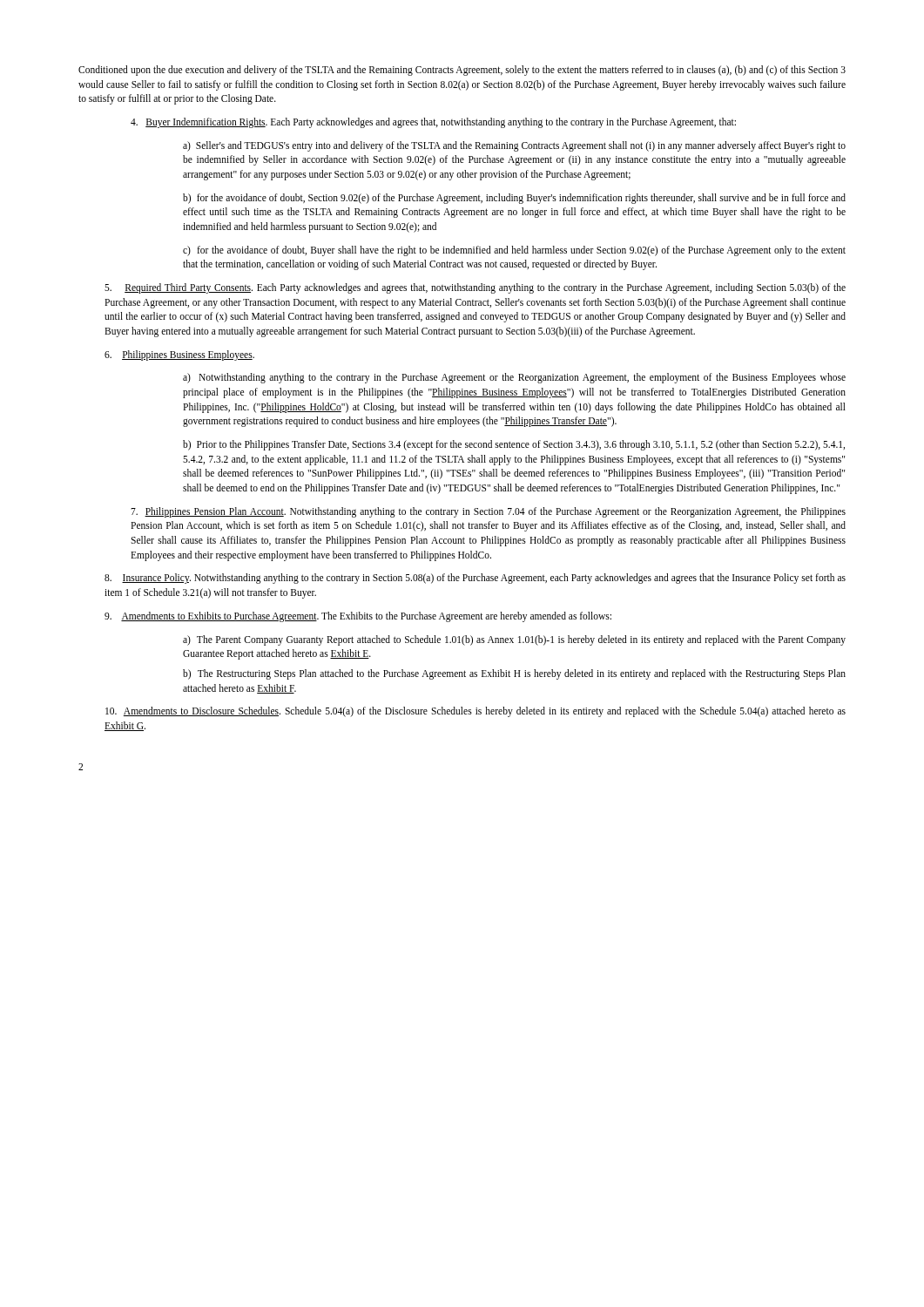Find the list item that reads "c) for the avoidance"
The width and height of the screenshot is (924, 1307).
(514, 257)
